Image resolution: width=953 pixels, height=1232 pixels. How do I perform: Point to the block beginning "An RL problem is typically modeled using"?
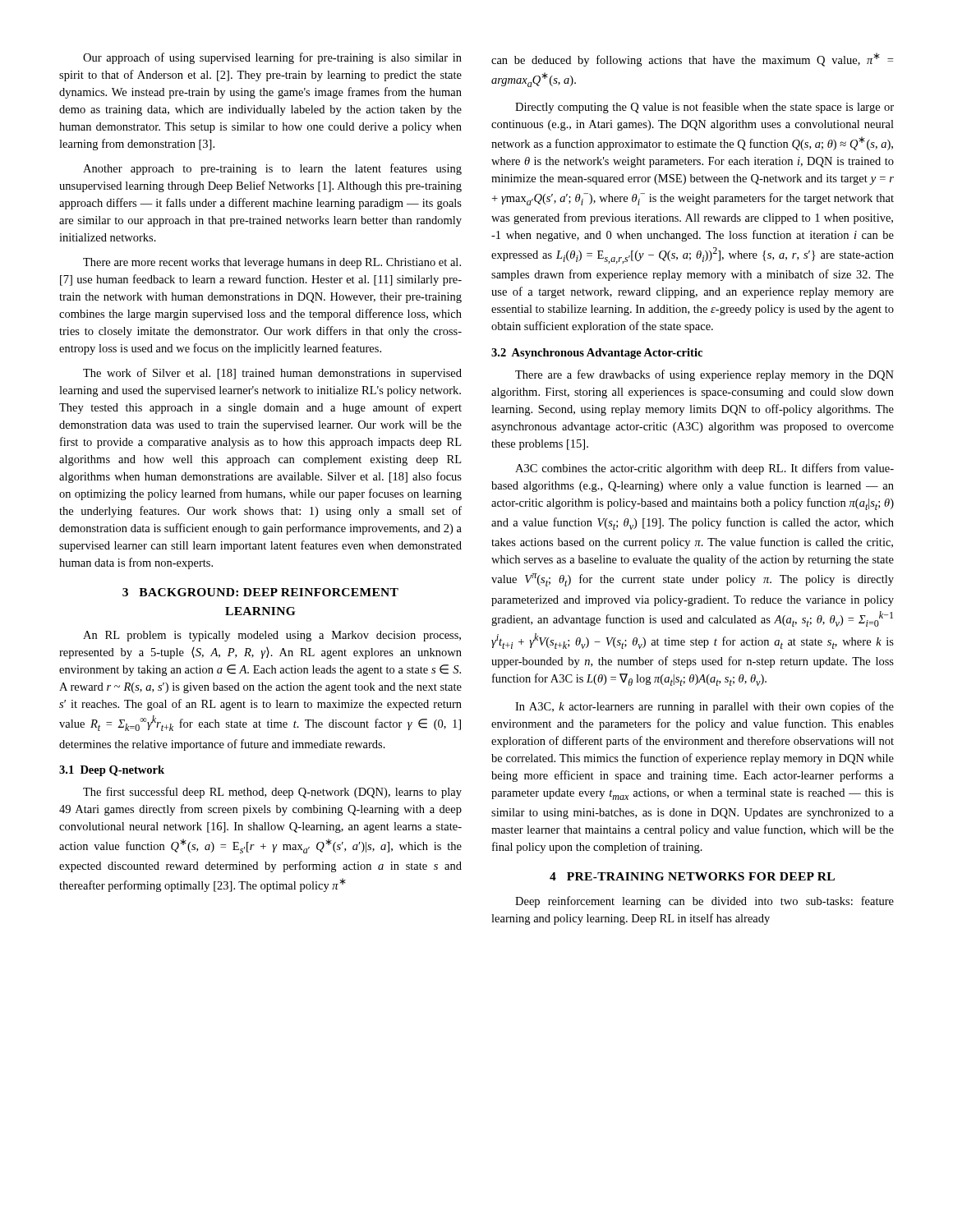tap(260, 690)
